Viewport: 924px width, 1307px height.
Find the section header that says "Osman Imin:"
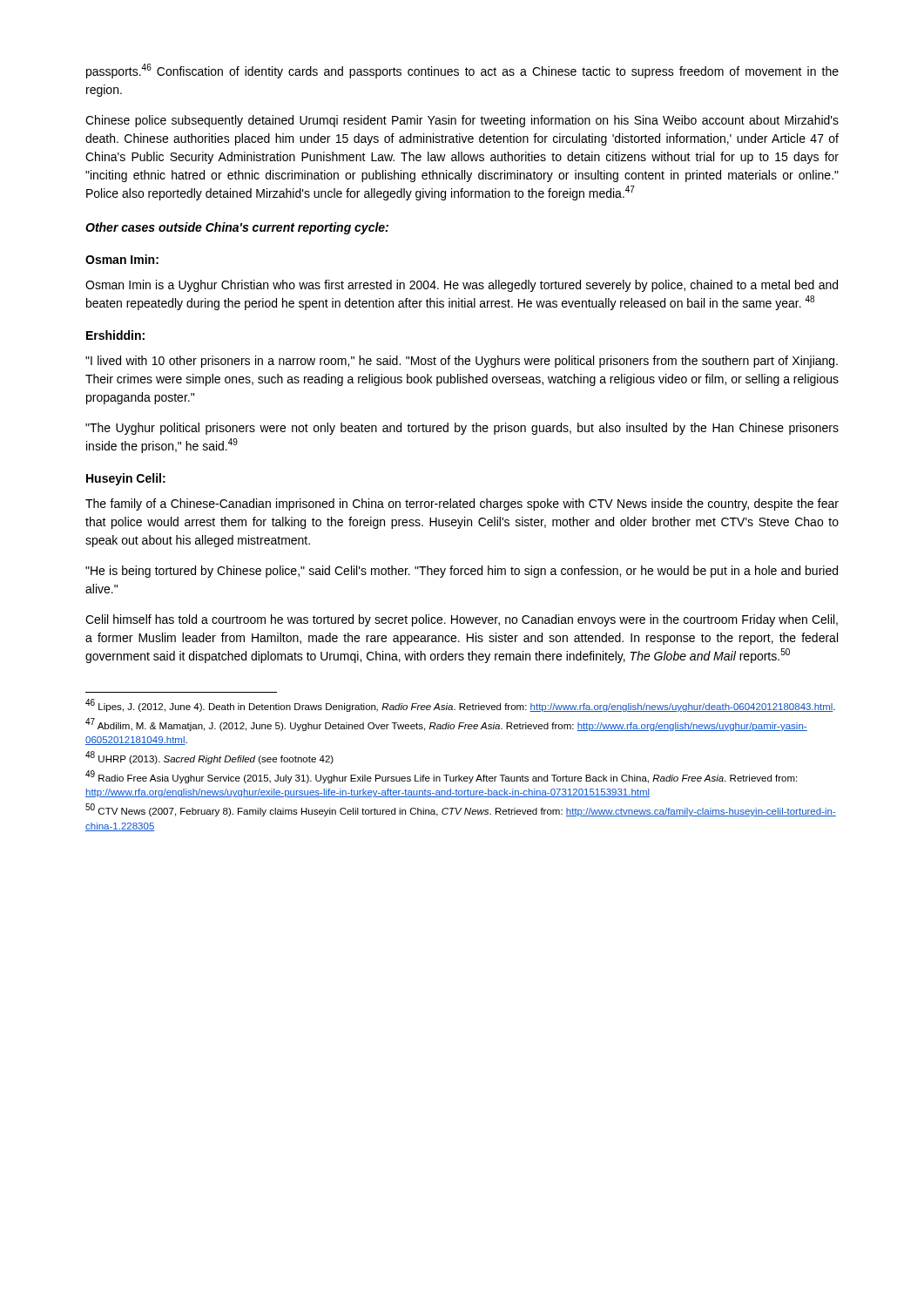[122, 259]
